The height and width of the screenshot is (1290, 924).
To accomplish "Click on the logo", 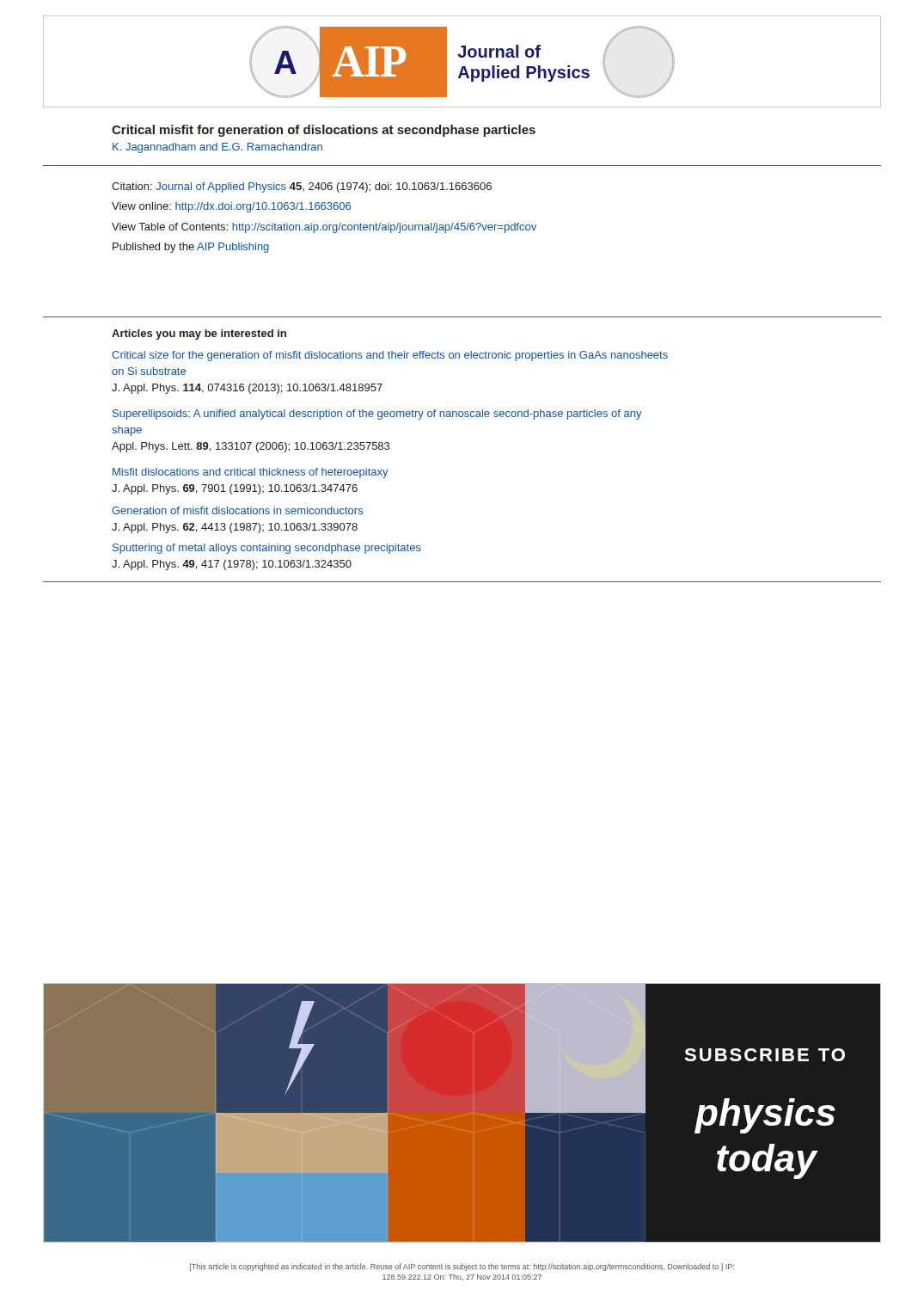I will [x=462, y=61].
